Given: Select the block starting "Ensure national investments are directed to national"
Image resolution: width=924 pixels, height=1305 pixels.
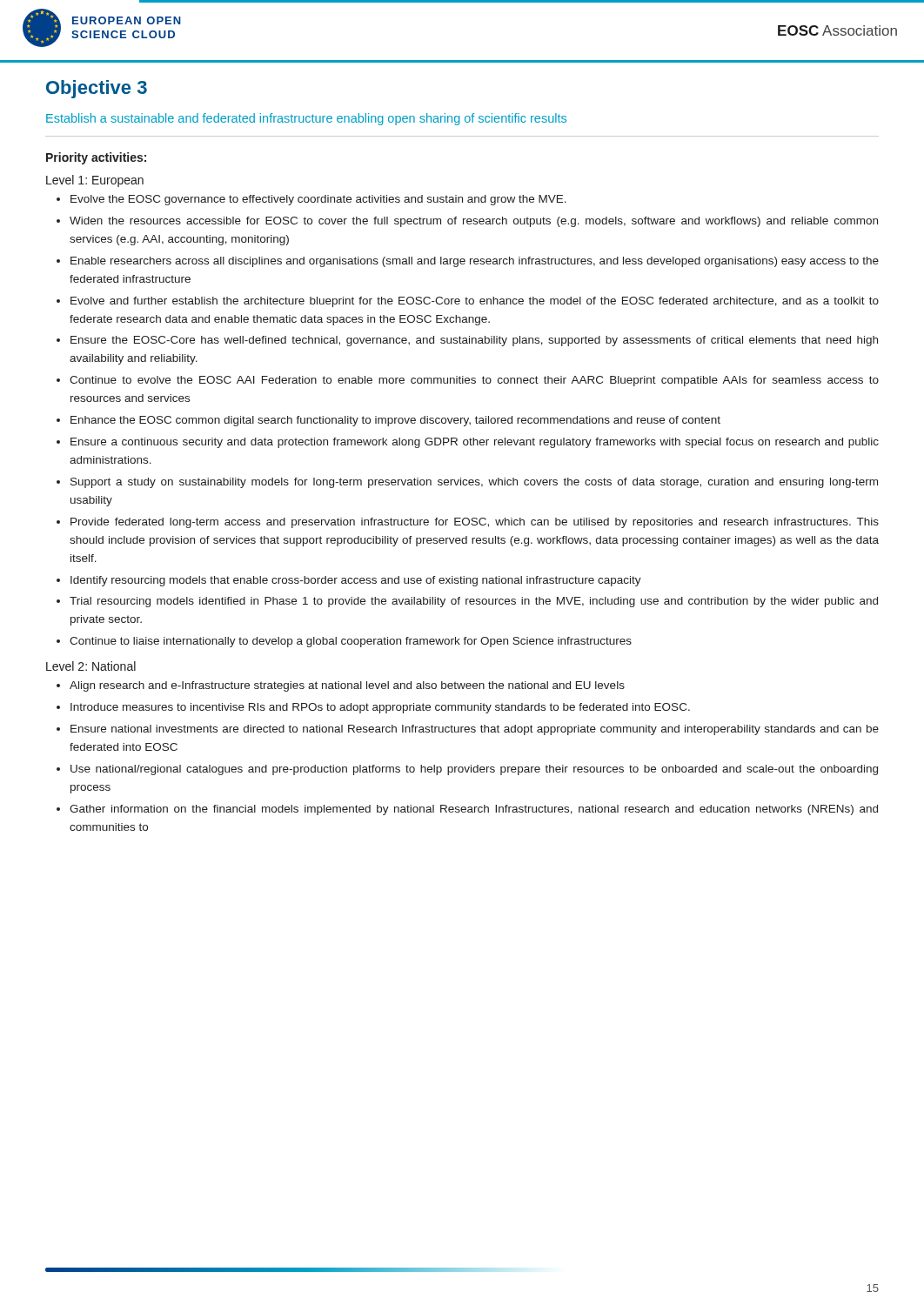Looking at the screenshot, I should [x=474, y=738].
